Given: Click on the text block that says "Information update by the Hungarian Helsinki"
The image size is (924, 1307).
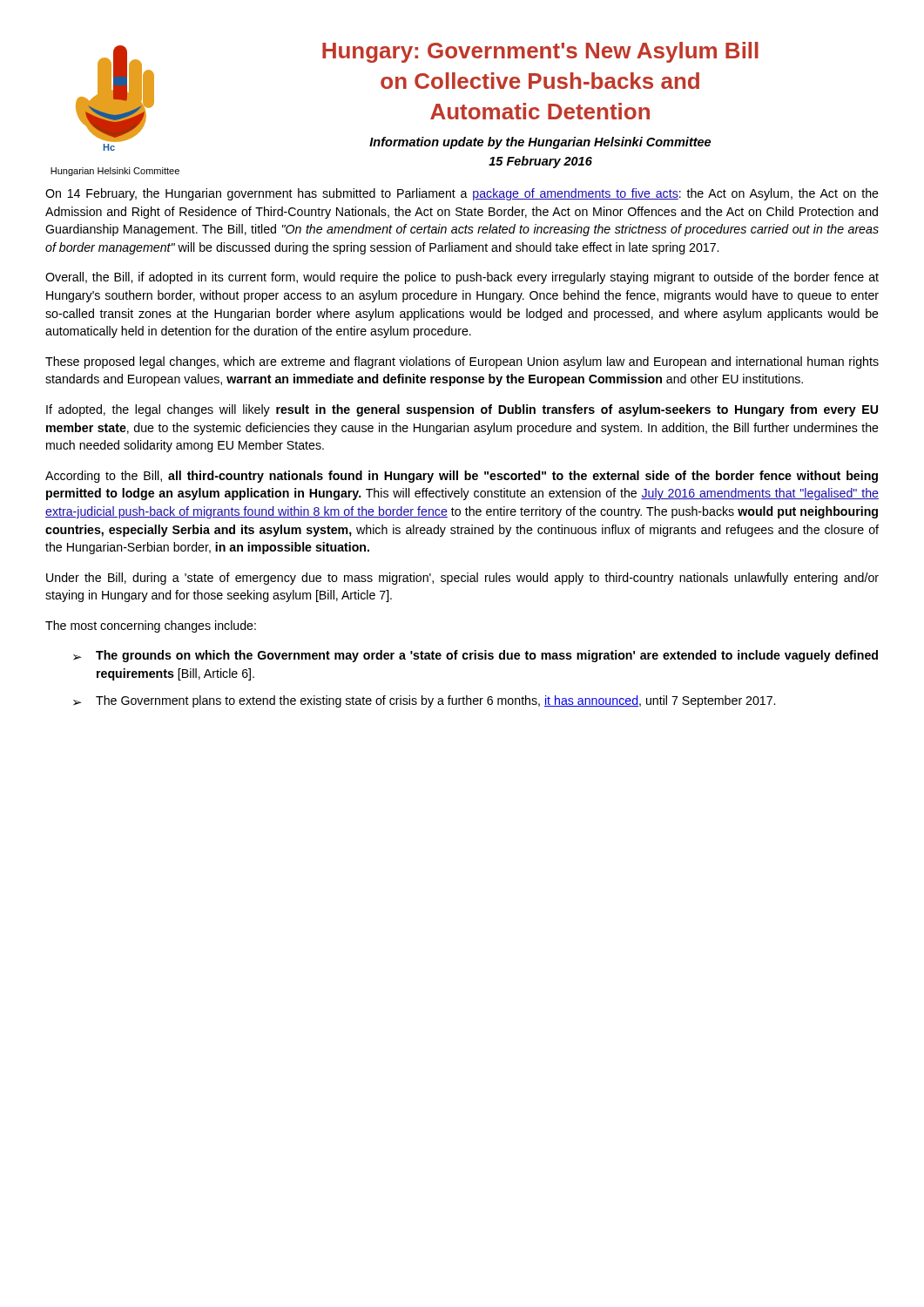Looking at the screenshot, I should coord(540,142).
